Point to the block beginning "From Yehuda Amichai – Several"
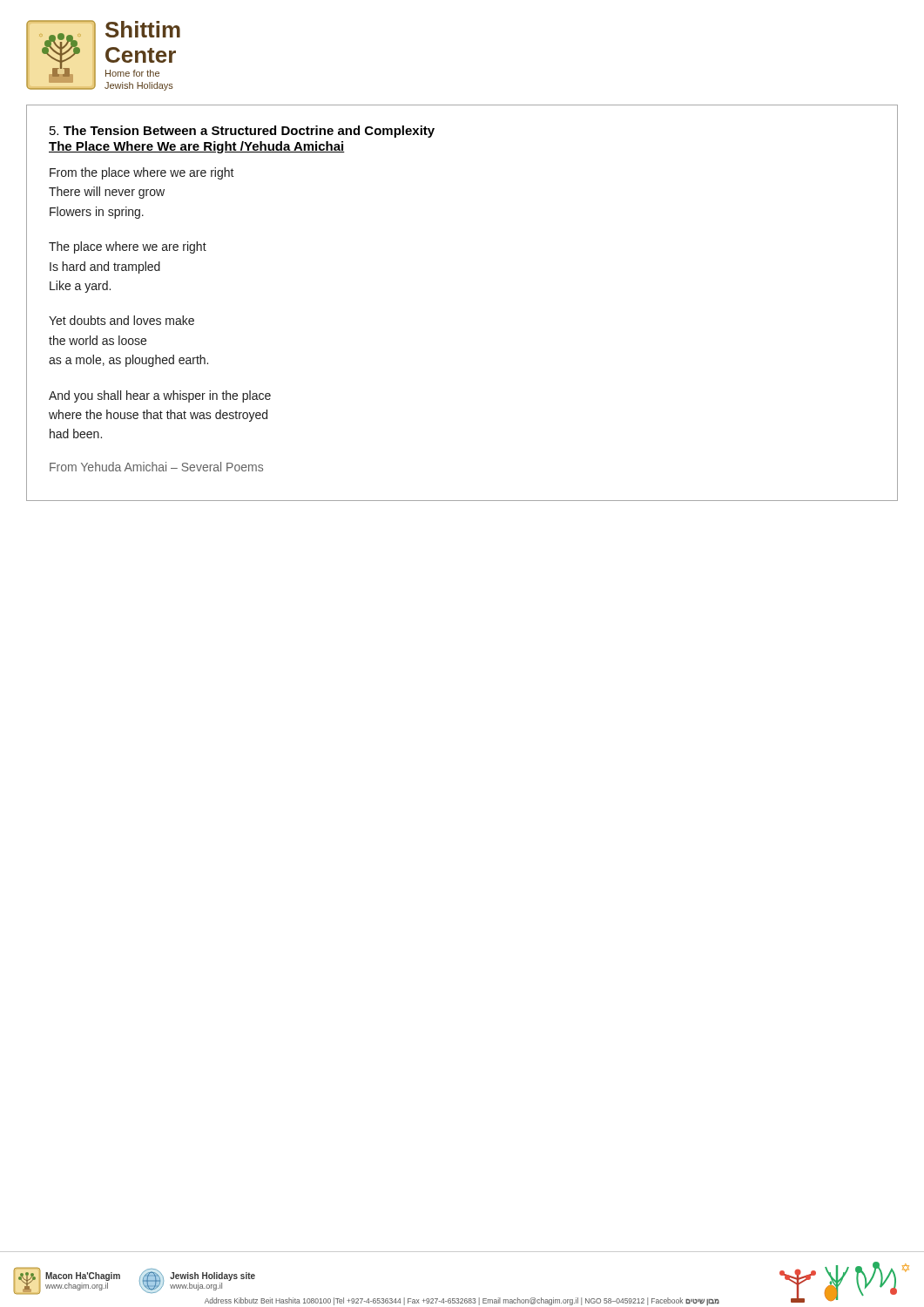The image size is (924, 1307). [156, 467]
